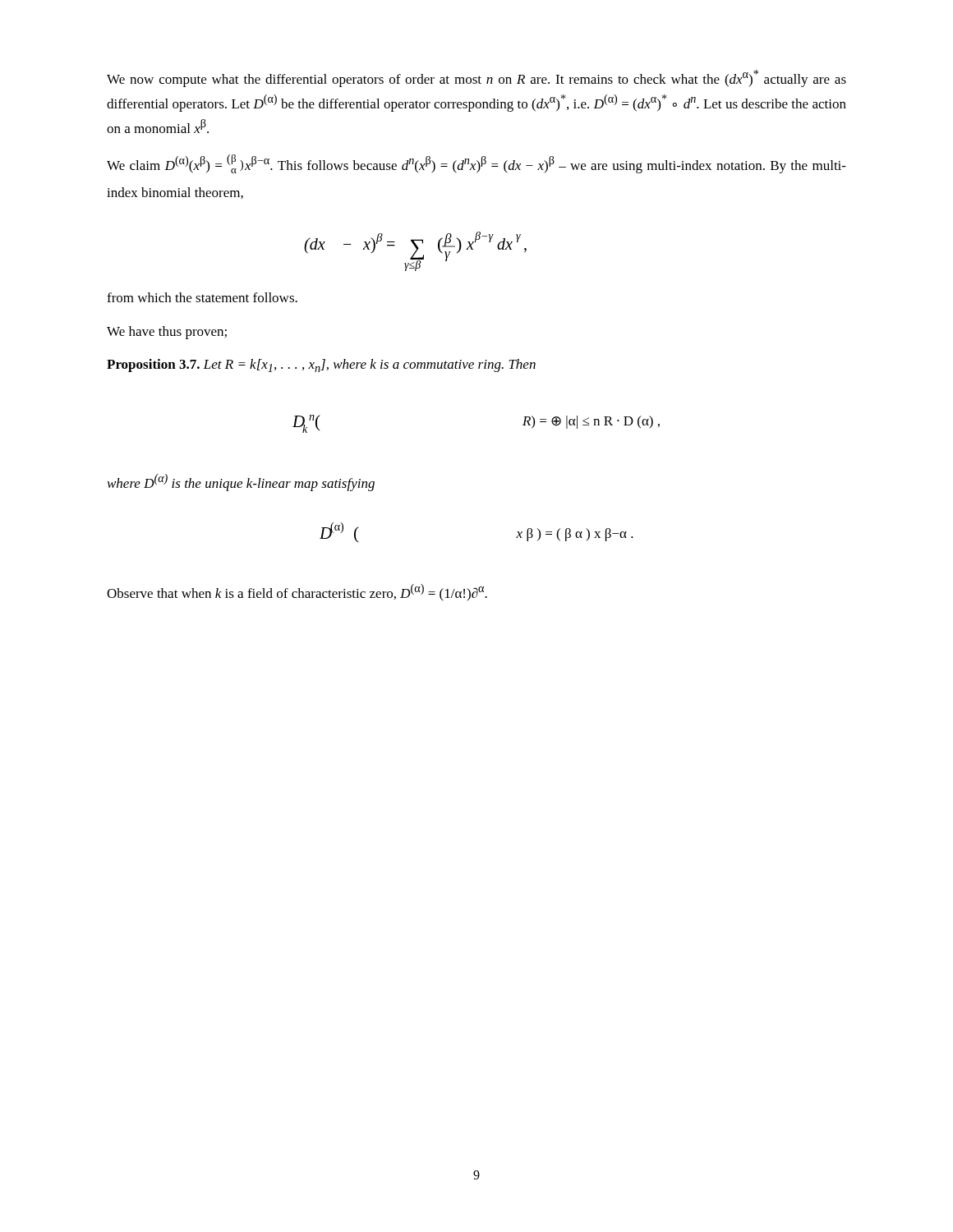Navigate to the element starting "Proposition 3.7. Let R = k[x1,"
The width and height of the screenshot is (953, 1232).
click(x=476, y=366)
